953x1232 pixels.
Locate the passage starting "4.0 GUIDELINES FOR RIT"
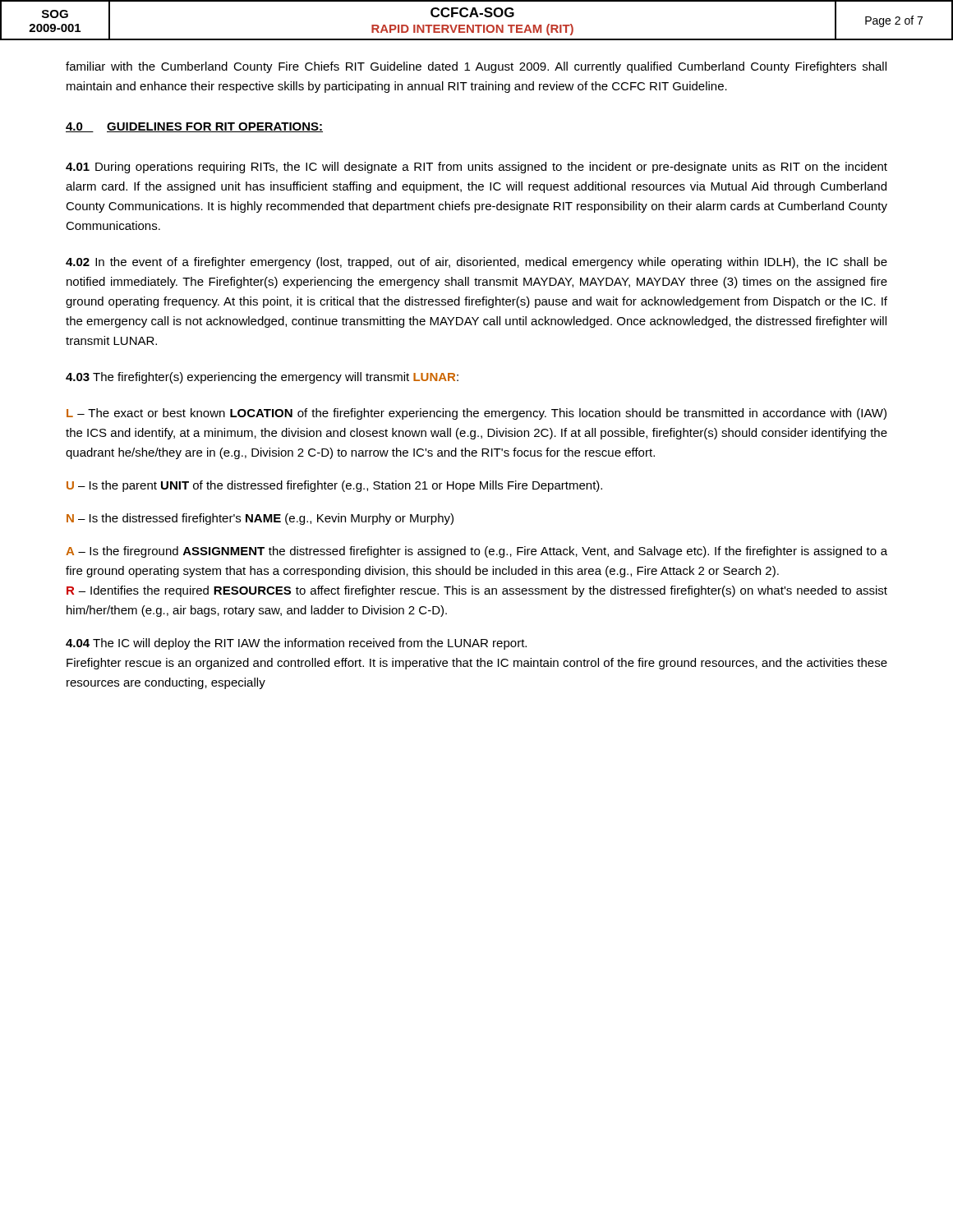(194, 126)
